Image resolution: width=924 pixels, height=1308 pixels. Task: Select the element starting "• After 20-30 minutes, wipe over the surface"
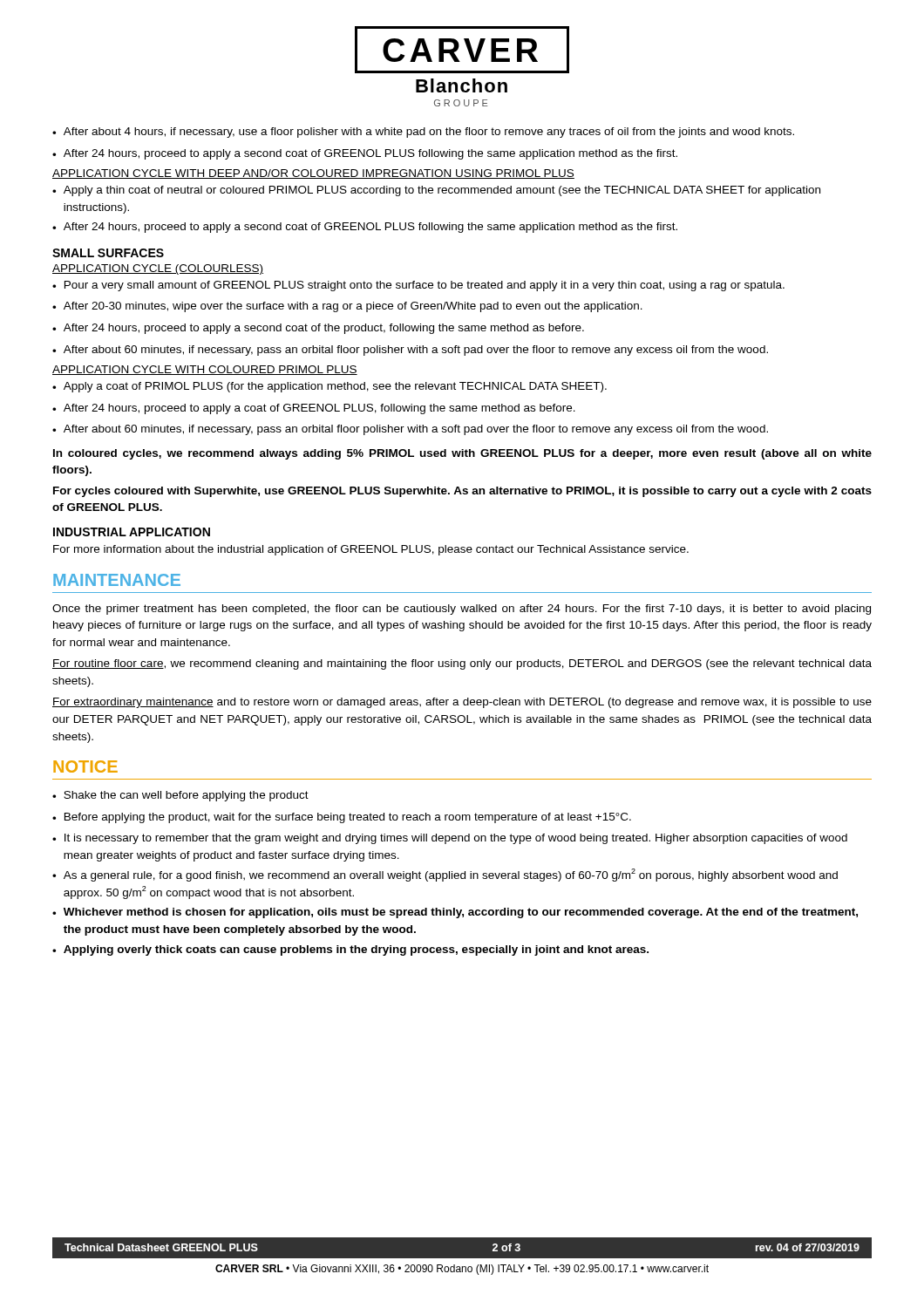(x=348, y=307)
